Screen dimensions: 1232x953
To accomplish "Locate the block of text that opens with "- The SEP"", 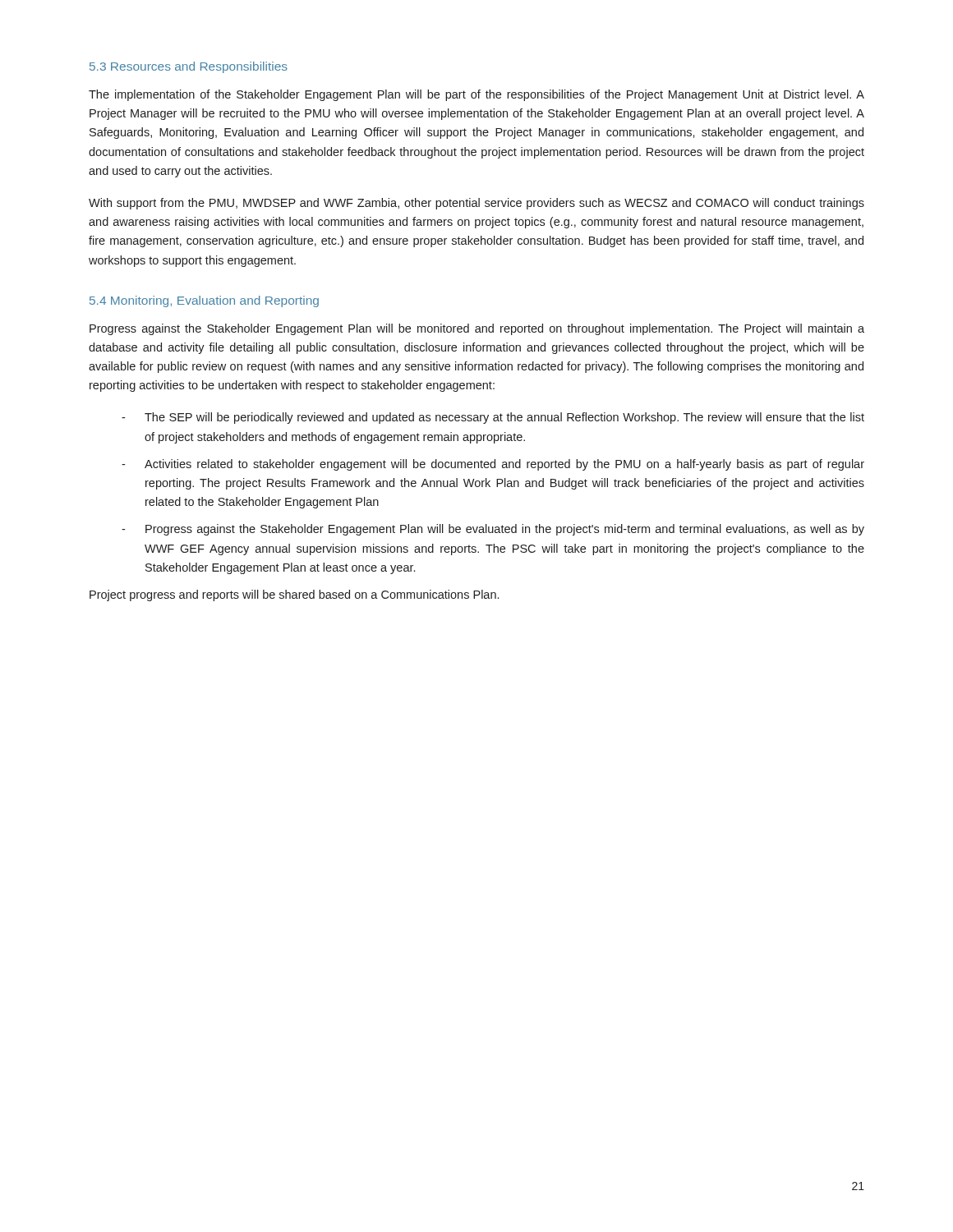I will click(490, 428).
